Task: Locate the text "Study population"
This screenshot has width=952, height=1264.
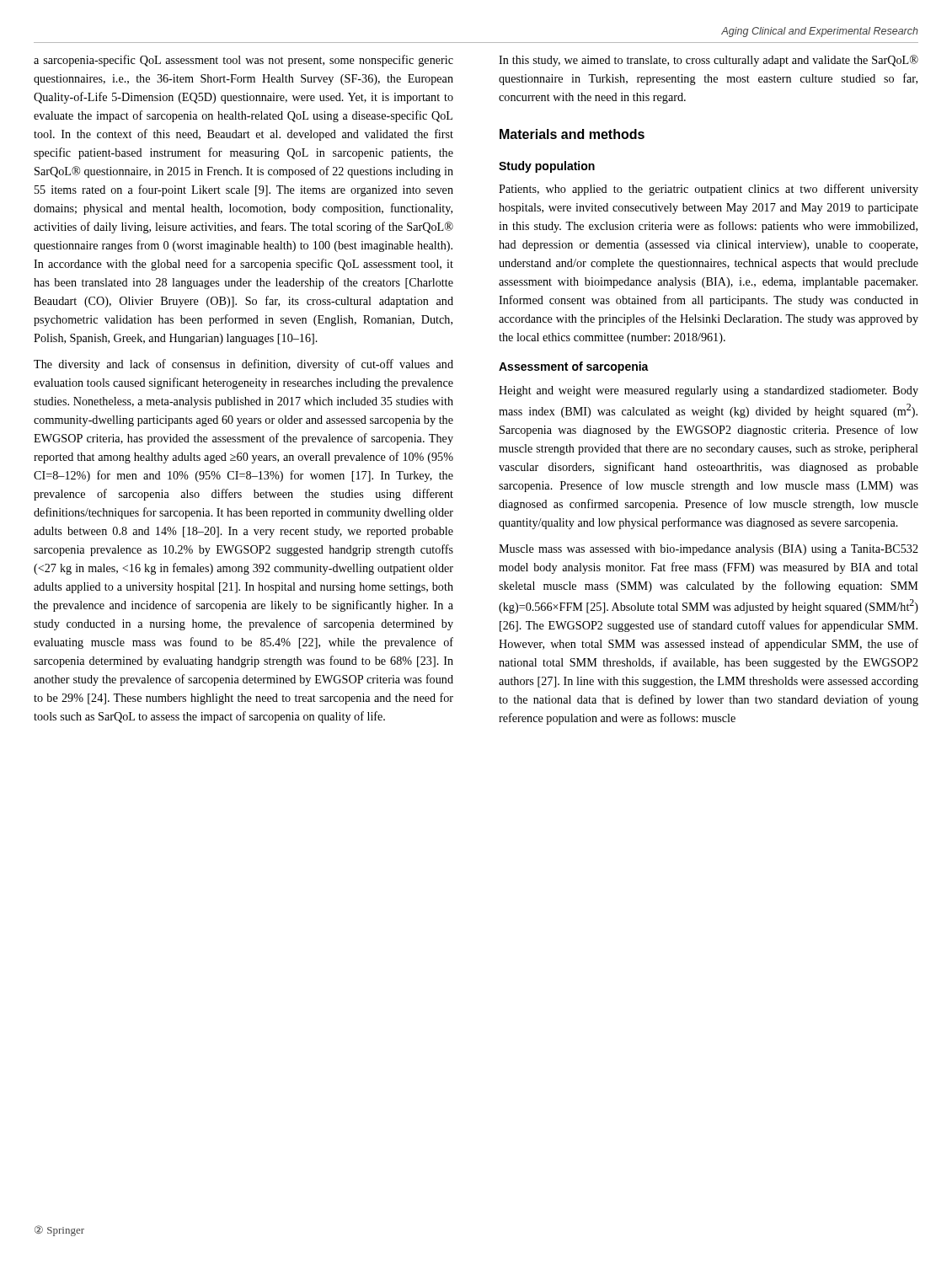Action: tap(547, 166)
